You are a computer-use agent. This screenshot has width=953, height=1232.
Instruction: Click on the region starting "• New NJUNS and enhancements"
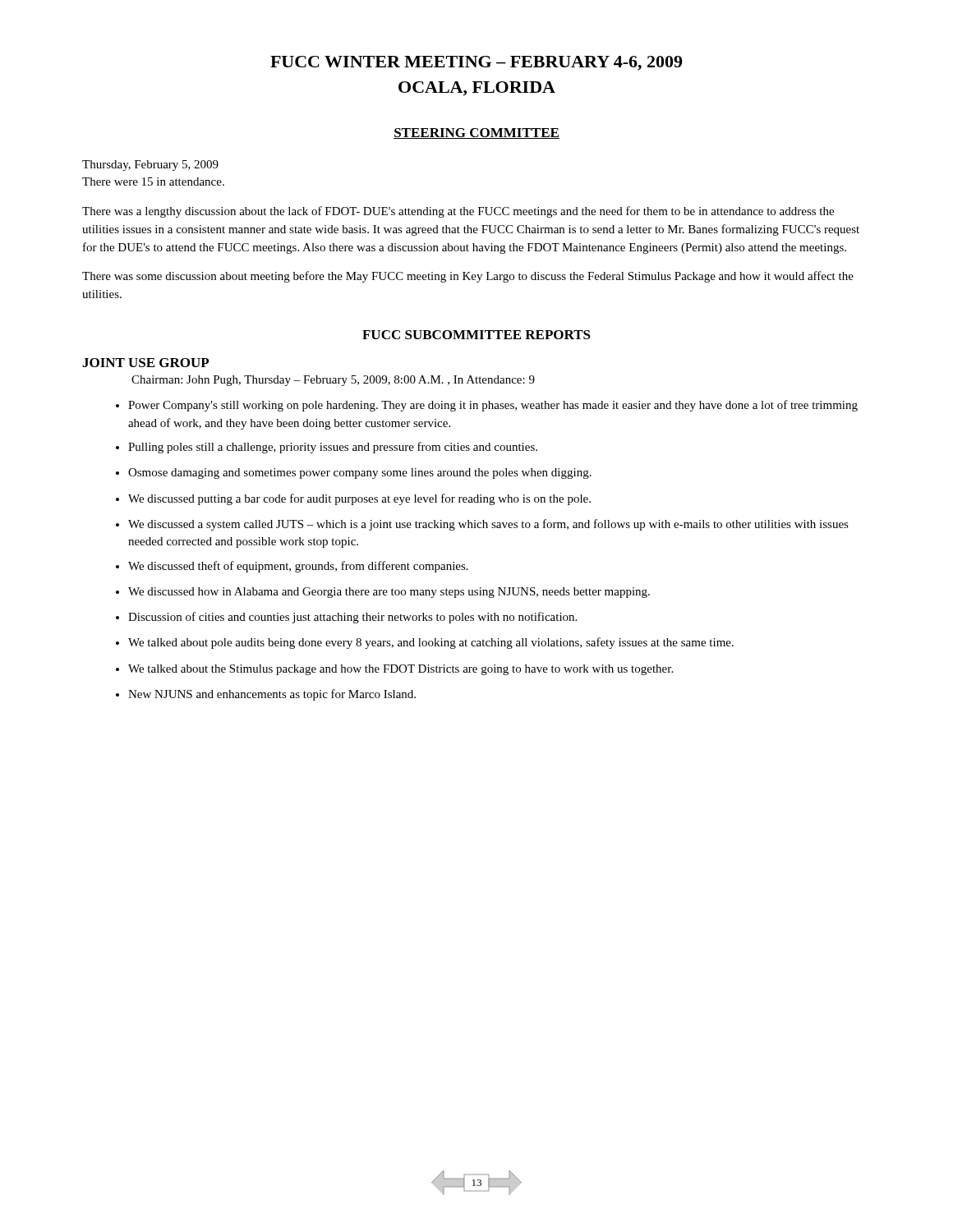(x=266, y=695)
